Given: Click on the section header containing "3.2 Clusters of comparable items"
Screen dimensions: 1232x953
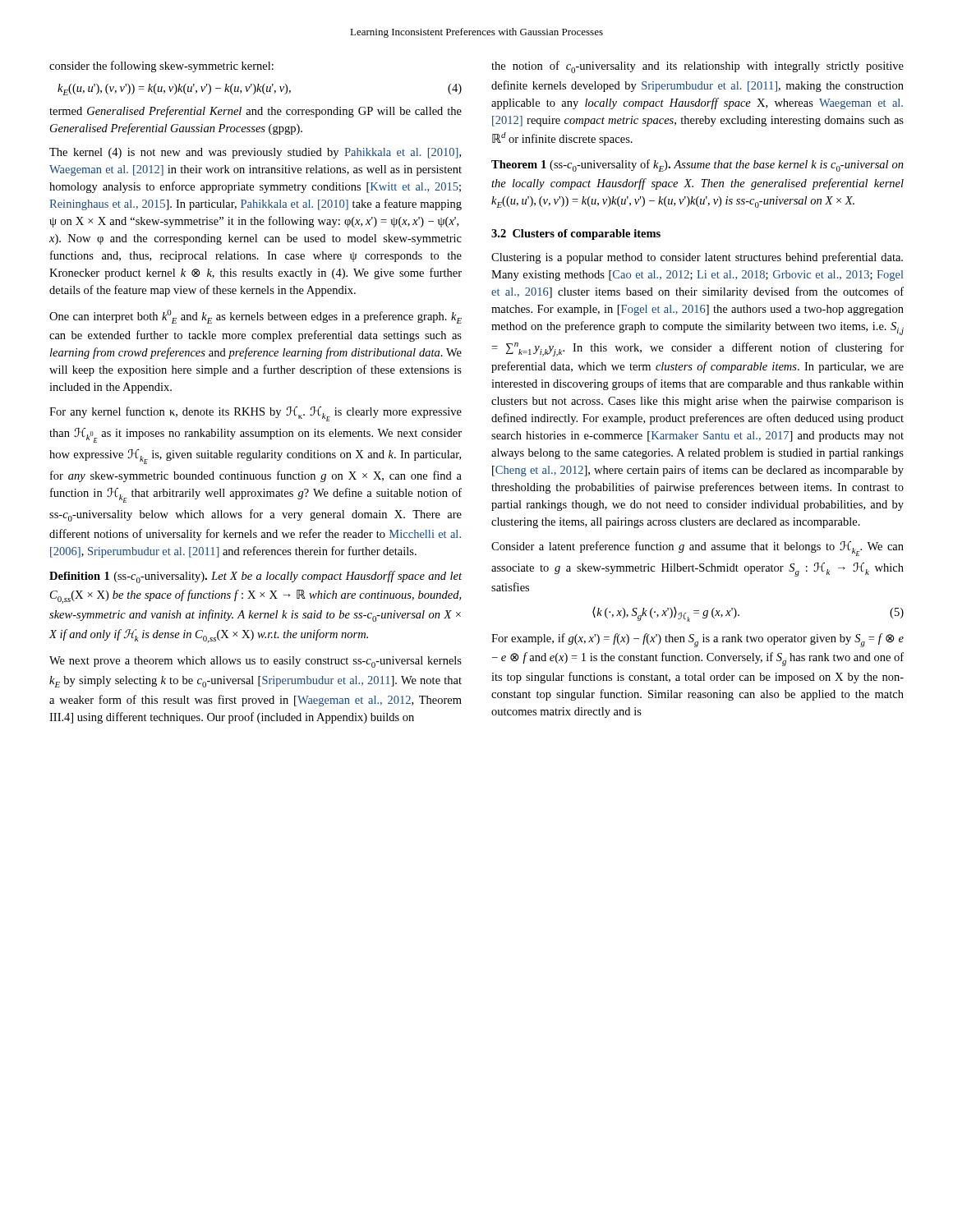Looking at the screenshot, I should point(576,233).
